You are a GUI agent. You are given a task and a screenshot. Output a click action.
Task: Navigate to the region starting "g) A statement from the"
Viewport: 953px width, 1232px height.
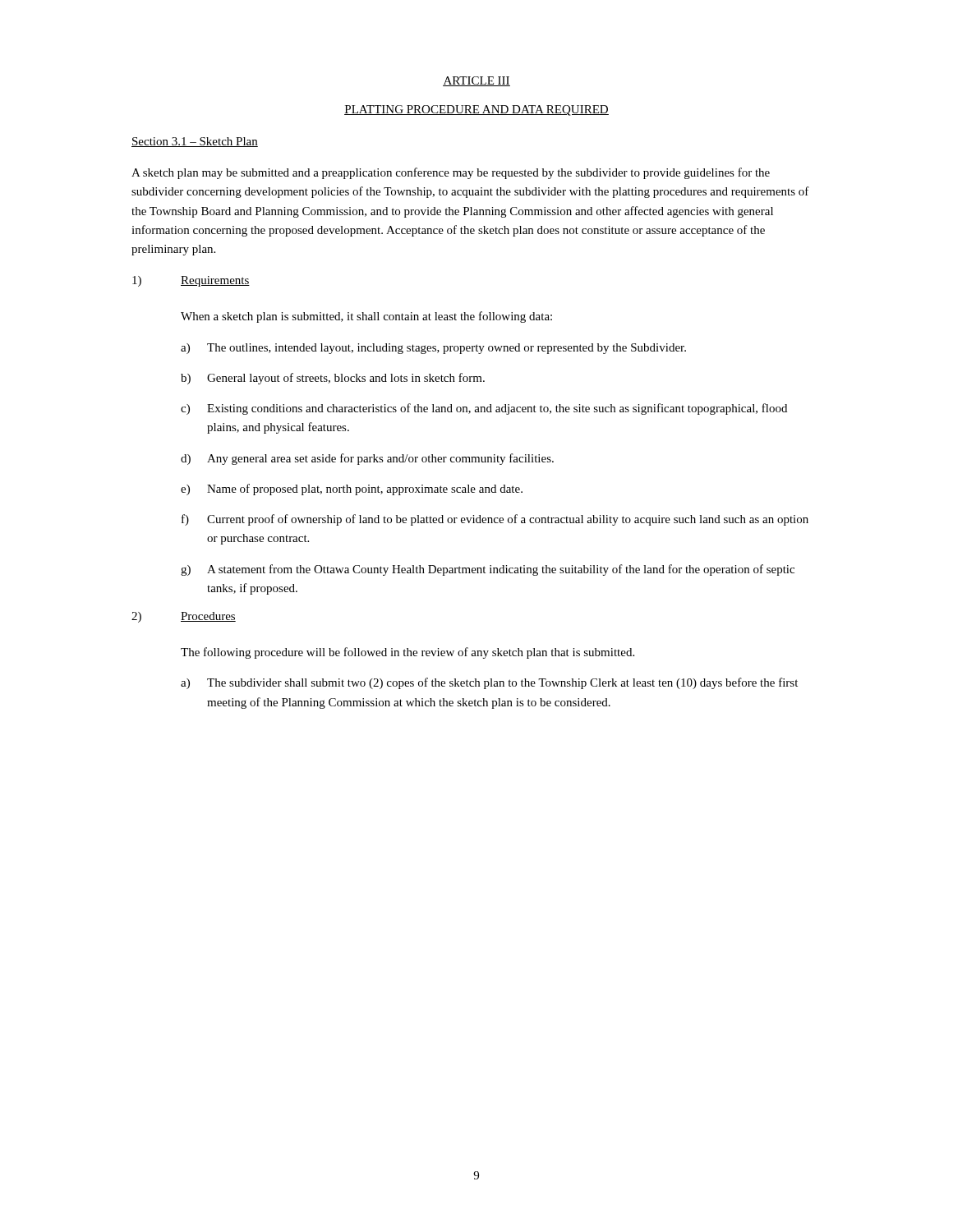[501, 579]
